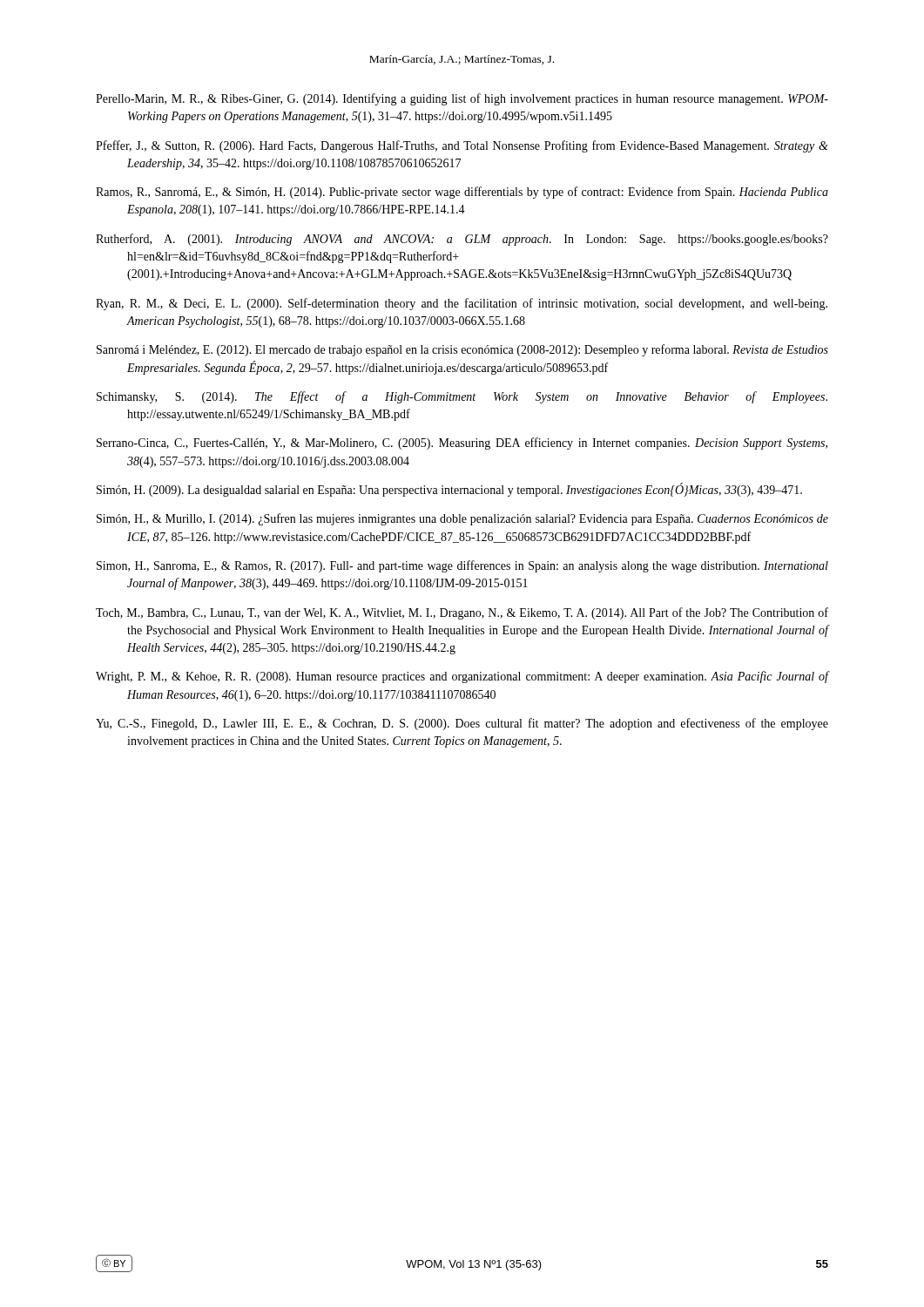Select the passage starting "Sanromá i Meléndez, E. (2012). El"

[x=462, y=359]
